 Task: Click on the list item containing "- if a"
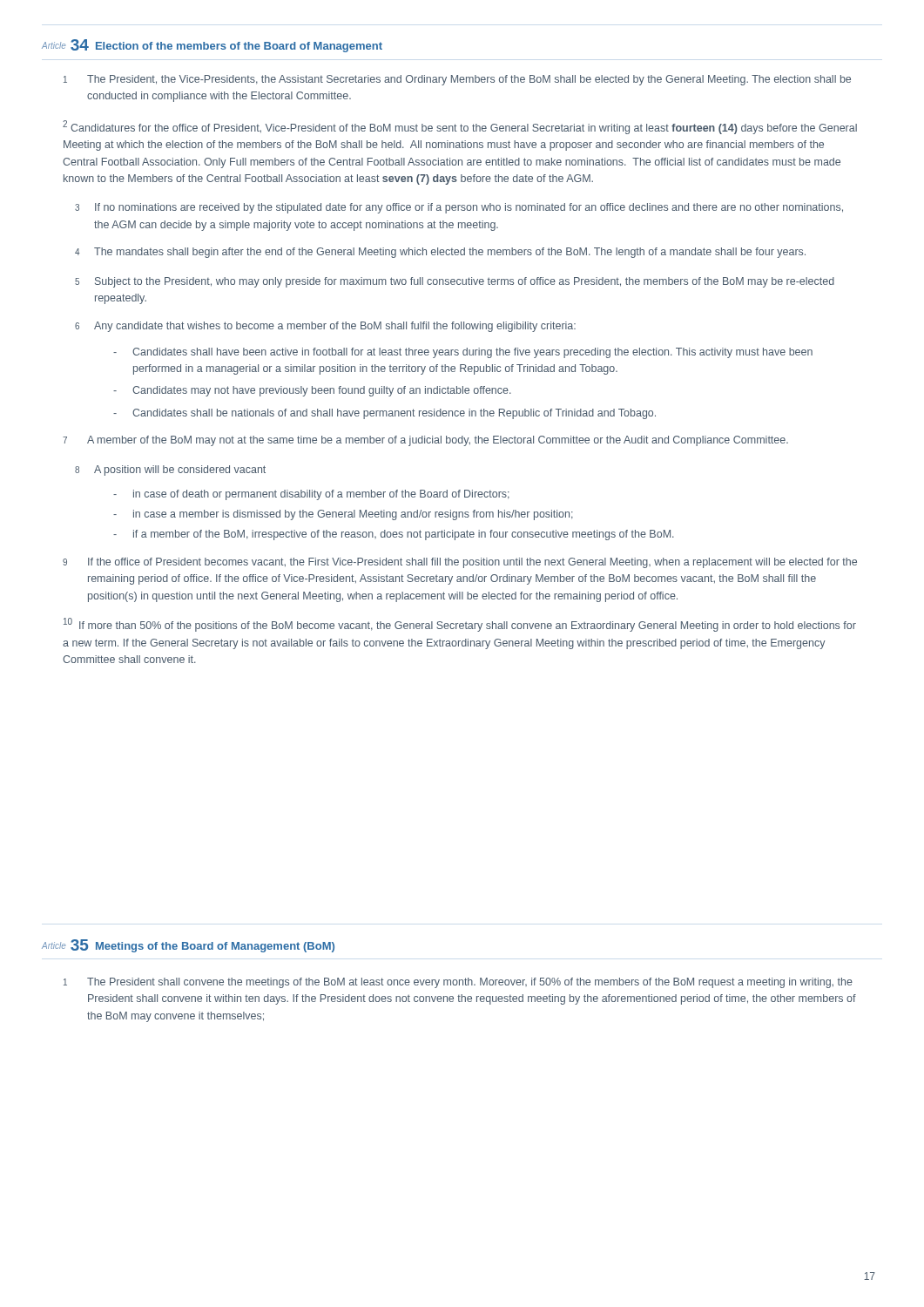[487, 535]
